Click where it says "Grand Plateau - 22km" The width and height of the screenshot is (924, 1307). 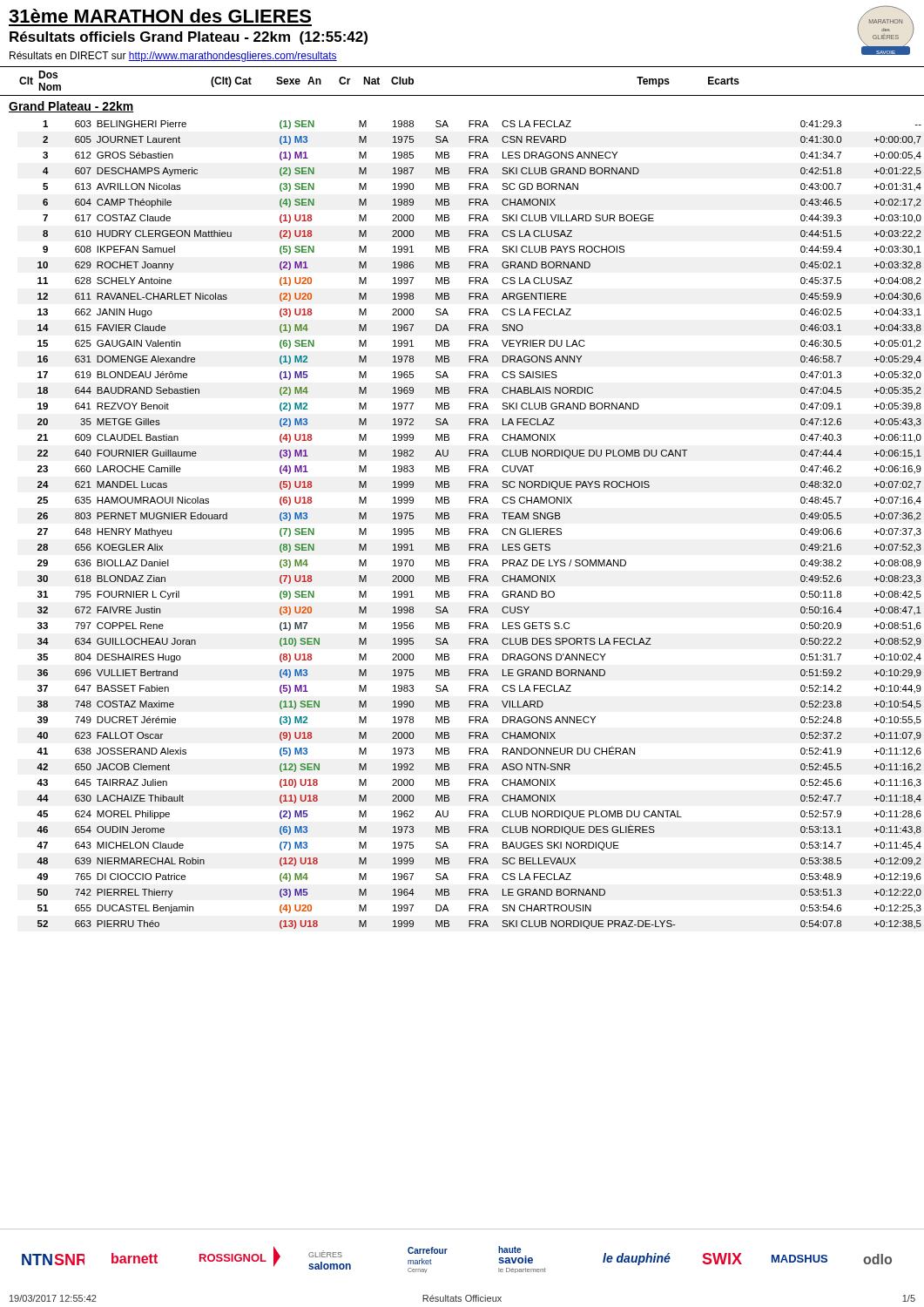pyautogui.click(x=71, y=106)
